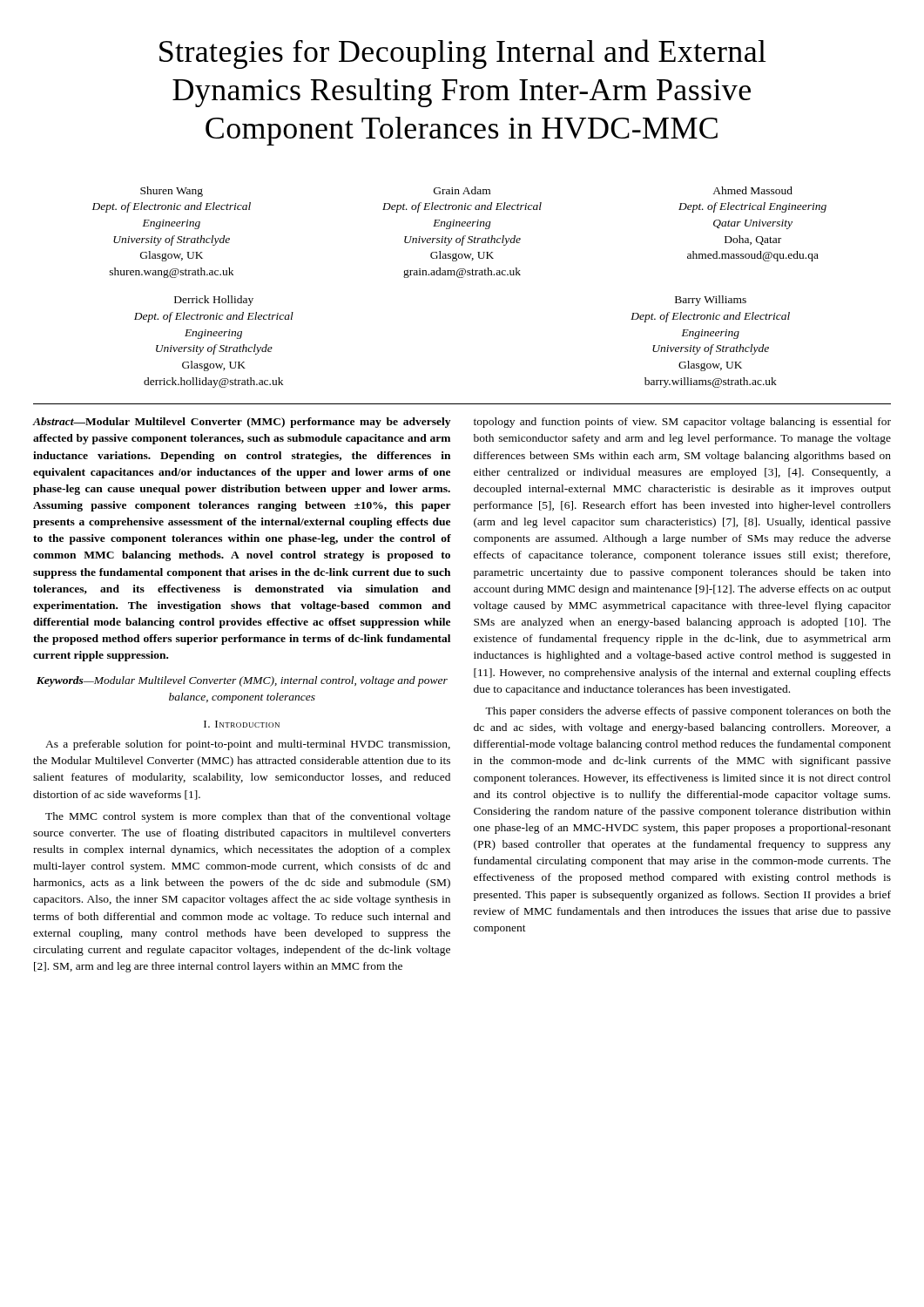The image size is (924, 1307).
Task: Click the title that begins "Strategies for Decoupling Internal and ExternalDynamics"
Action: (462, 90)
